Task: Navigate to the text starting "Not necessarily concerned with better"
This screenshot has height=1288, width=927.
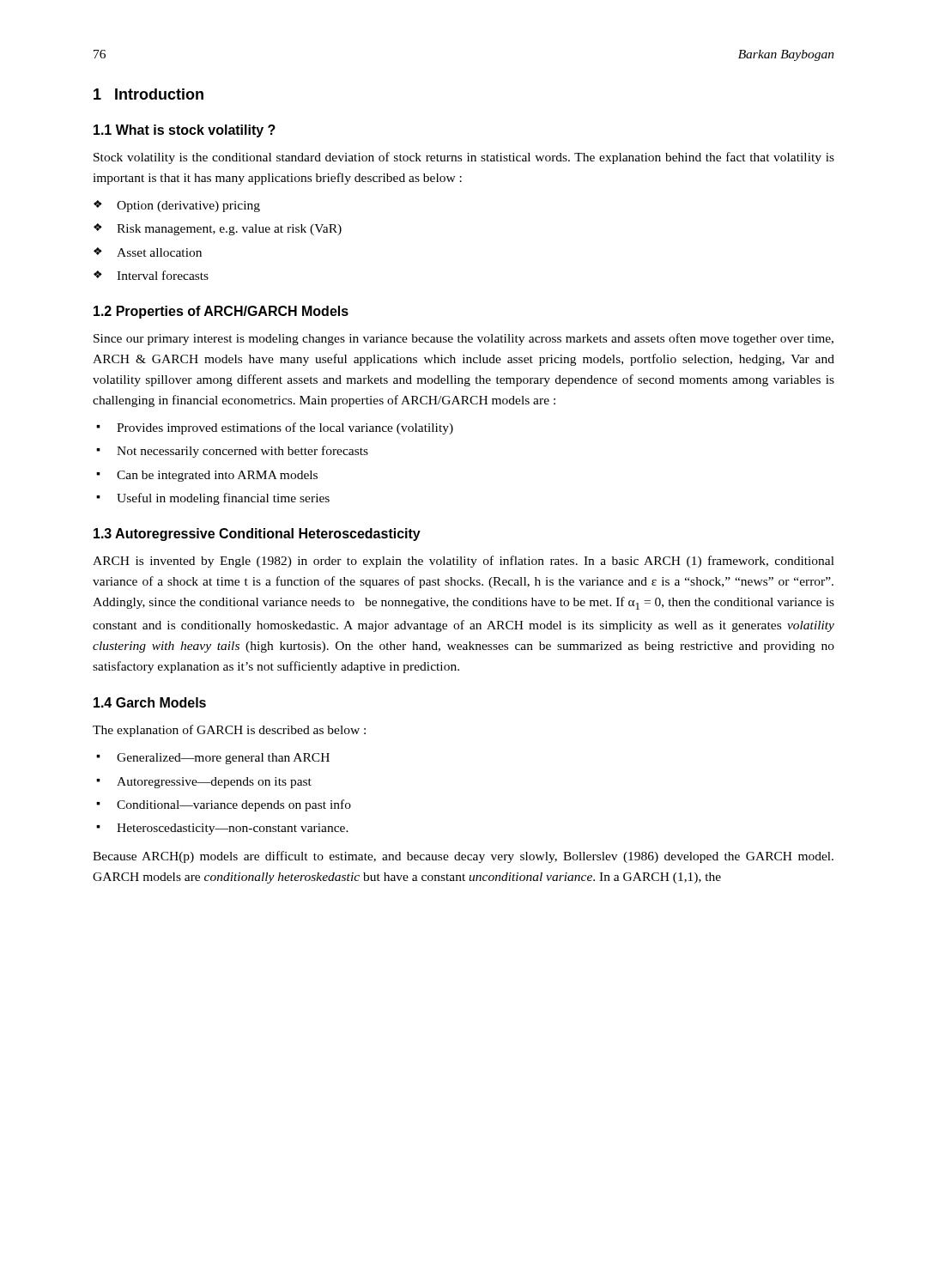Action: click(243, 451)
